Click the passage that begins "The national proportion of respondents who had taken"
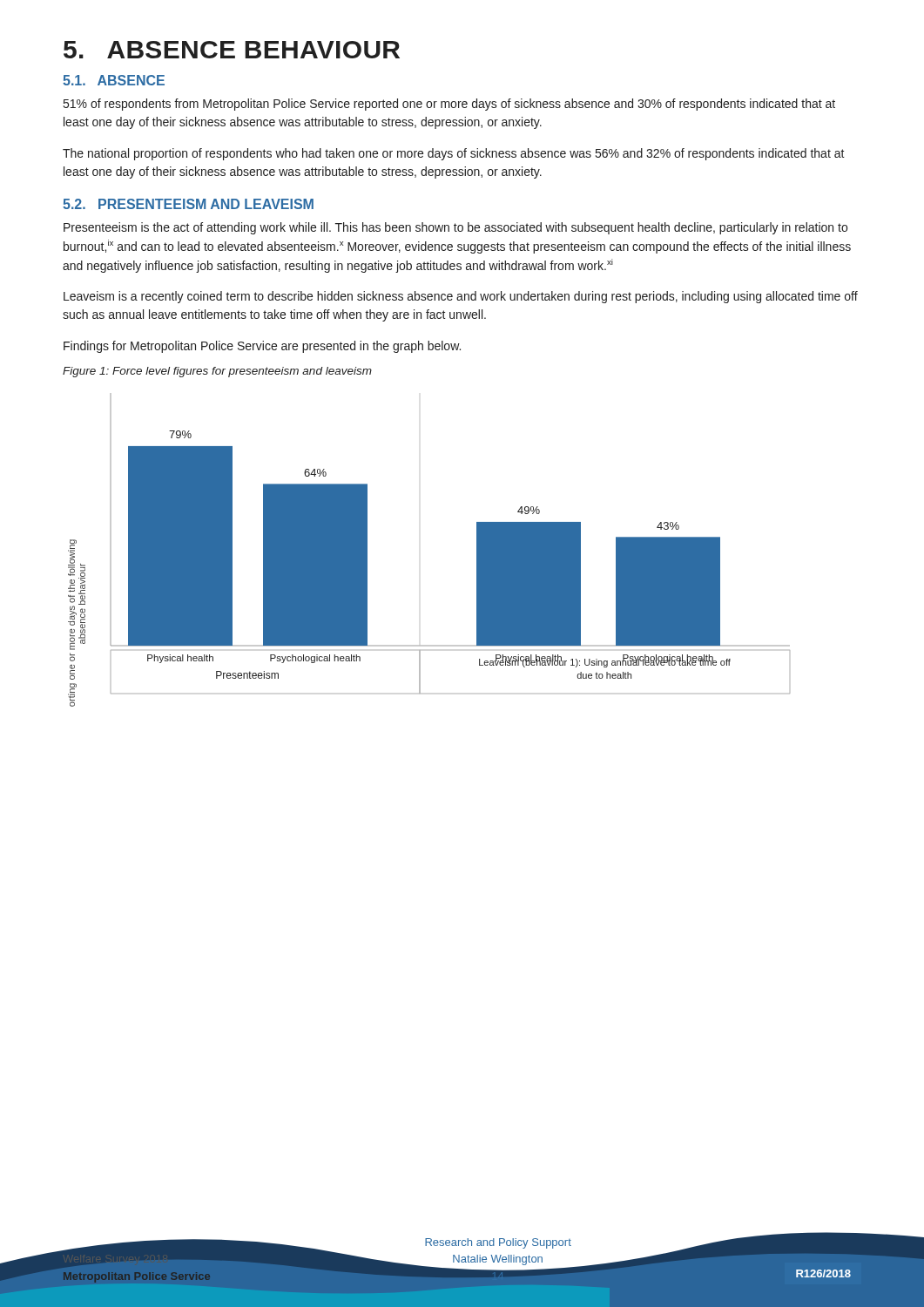The width and height of the screenshot is (924, 1307). tap(453, 162)
